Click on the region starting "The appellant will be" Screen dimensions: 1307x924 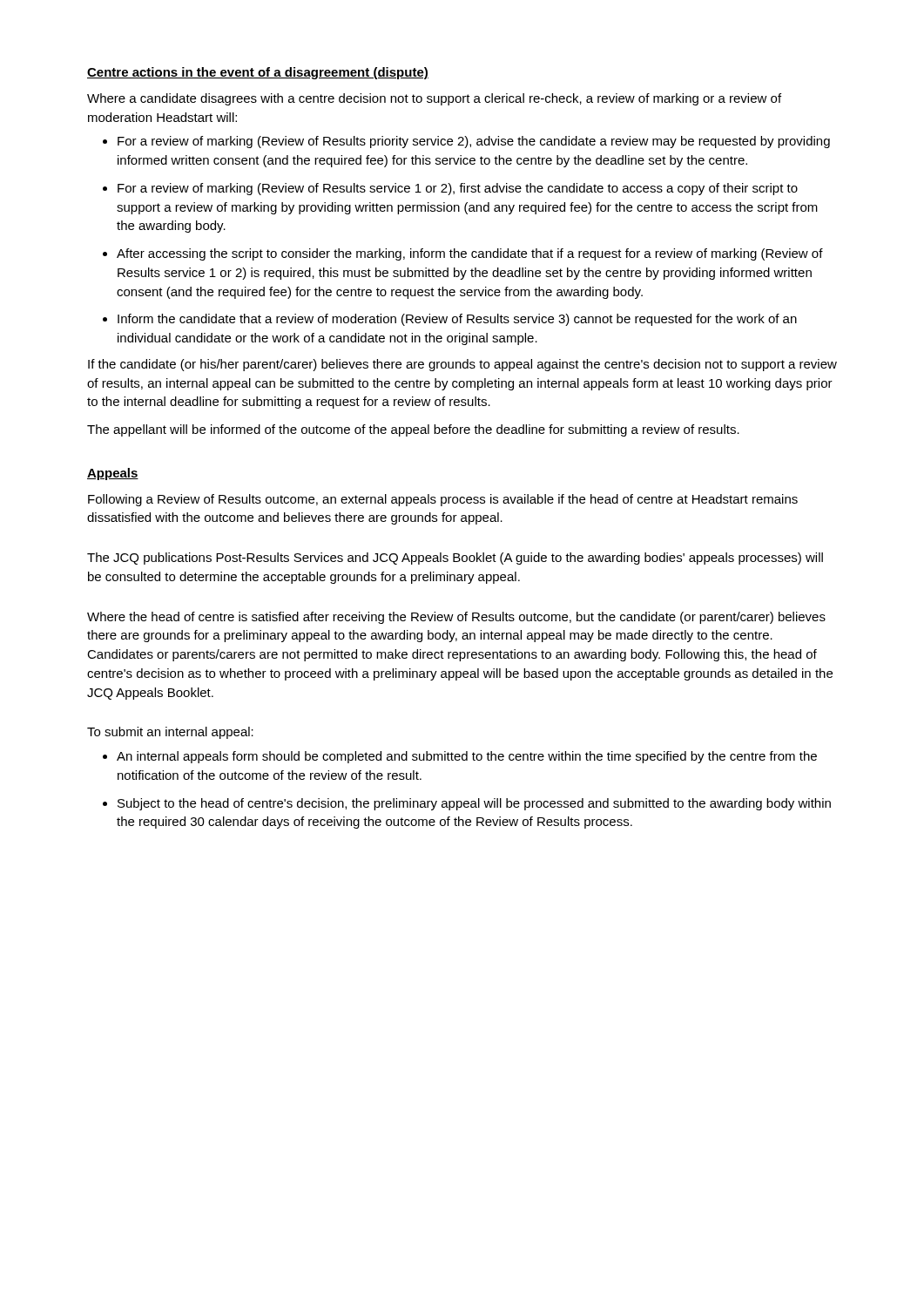tap(414, 429)
